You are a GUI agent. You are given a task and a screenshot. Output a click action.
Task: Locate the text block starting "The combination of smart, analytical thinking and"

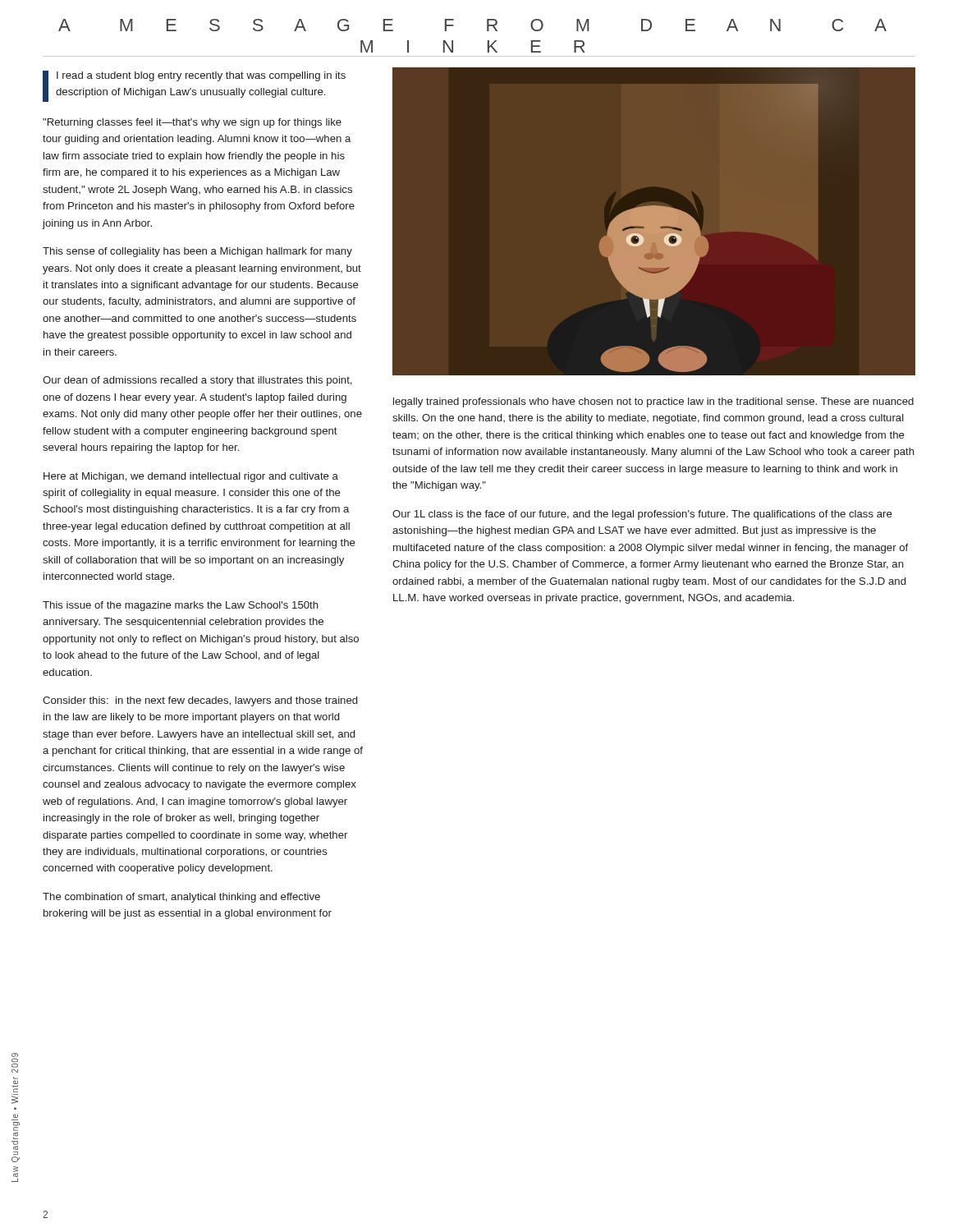click(187, 905)
